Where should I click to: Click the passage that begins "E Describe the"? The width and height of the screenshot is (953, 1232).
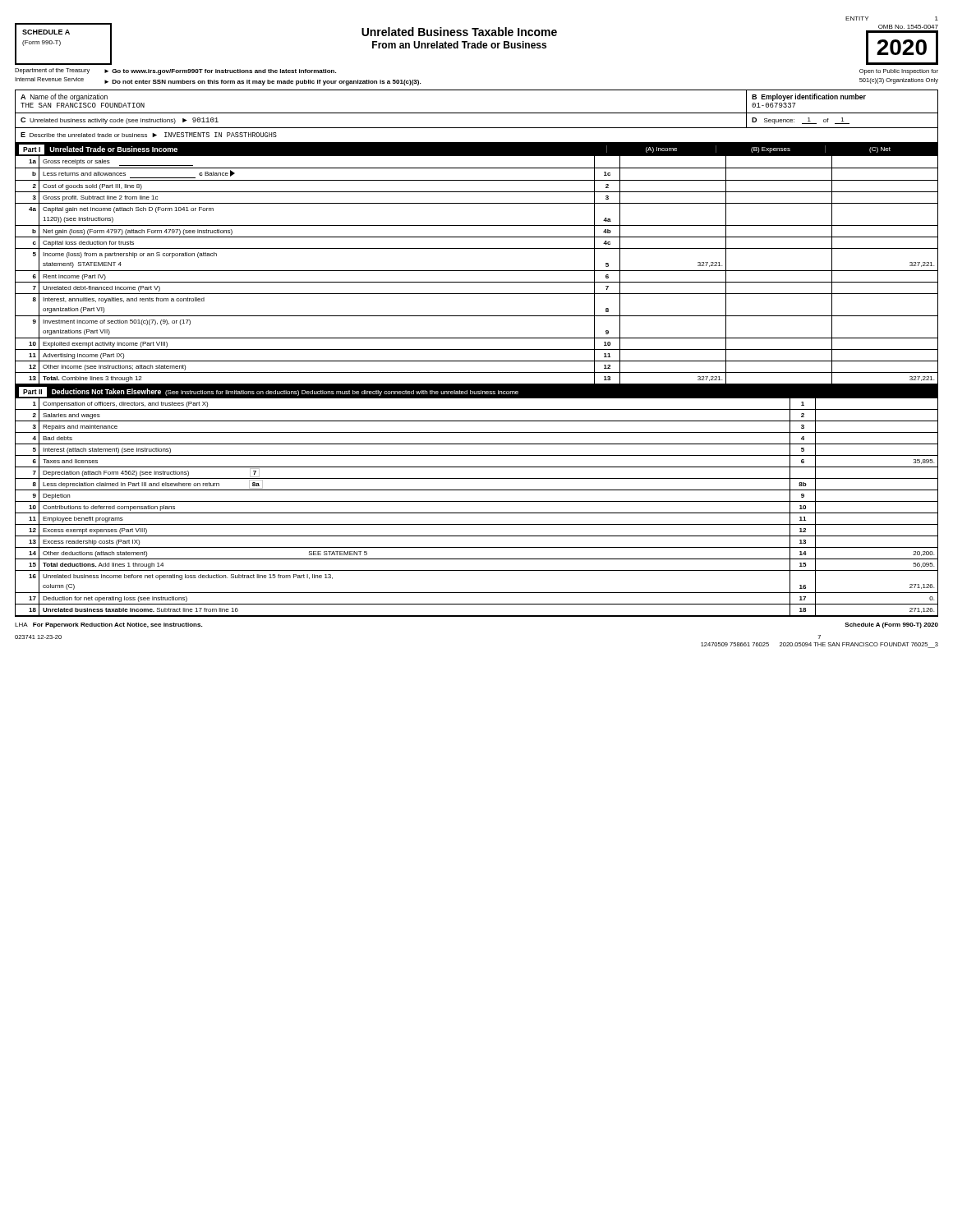click(149, 135)
